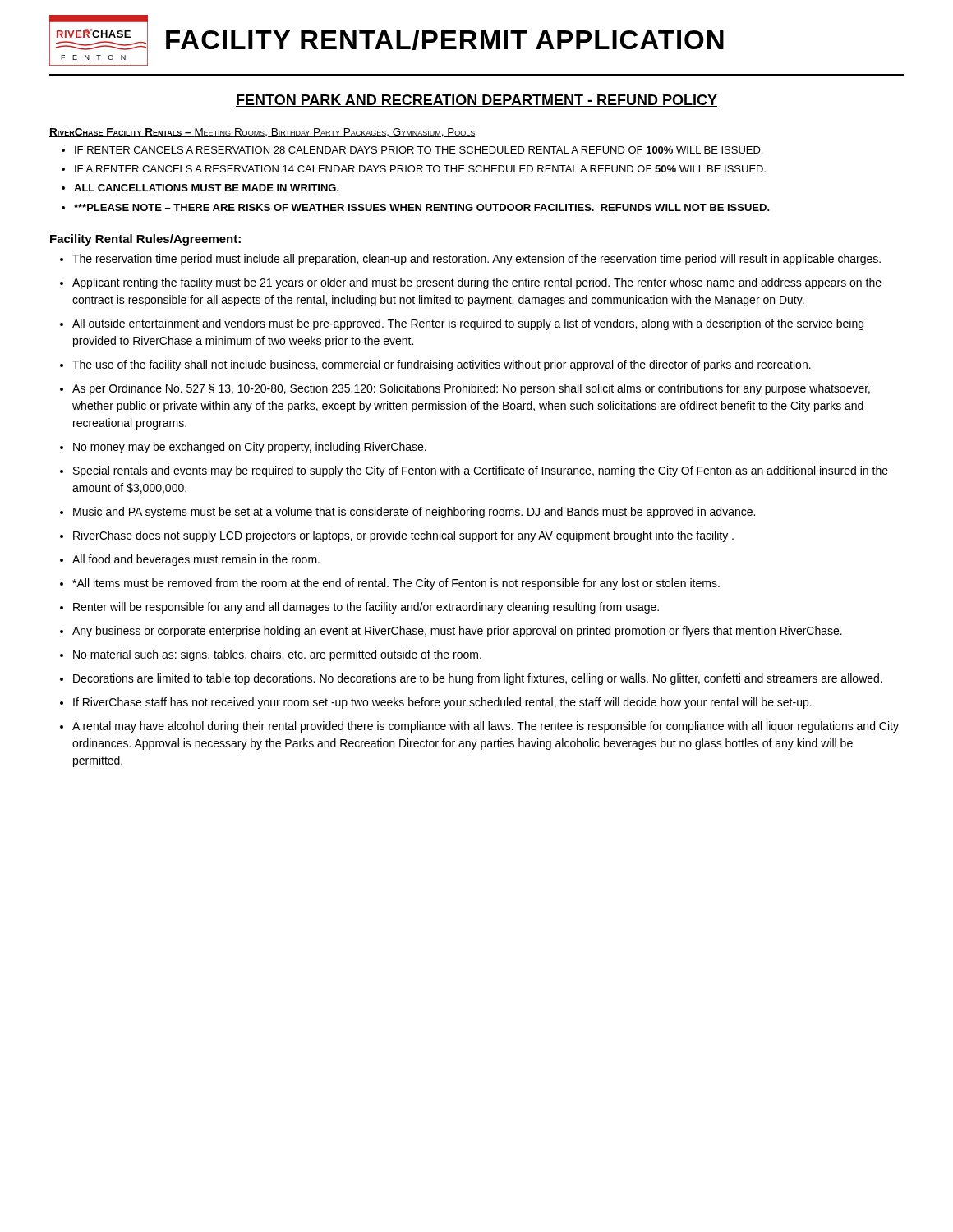Point to the element starting "Renter will be responsible"
Image resolution: width=953 pixels, height=1232 pixels.
(366, 607)
